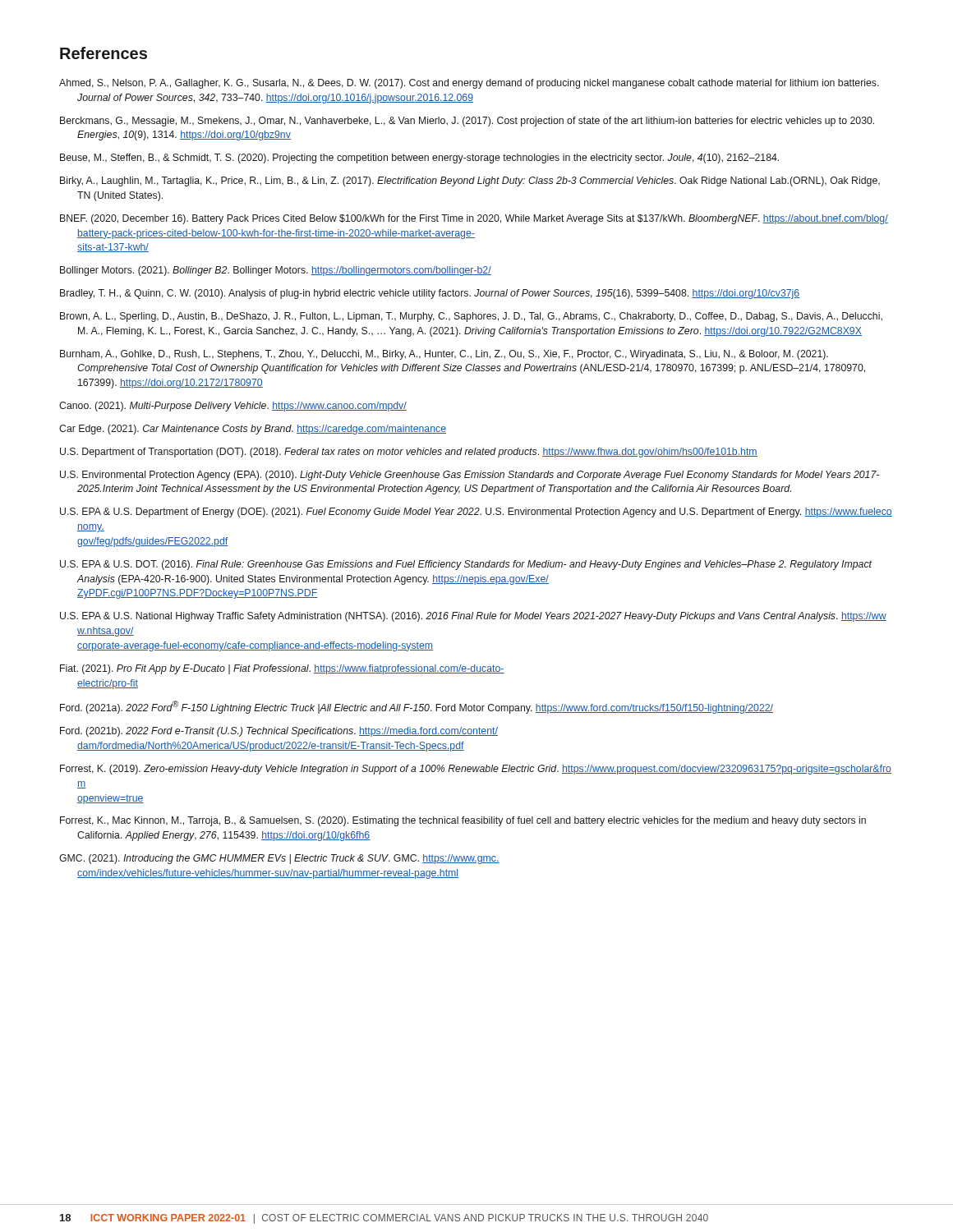Screen dimensions: 1232x953
Task: Click the passage that begins "U.S. Environmental Protection Agency"
Action: click(469, 482)
